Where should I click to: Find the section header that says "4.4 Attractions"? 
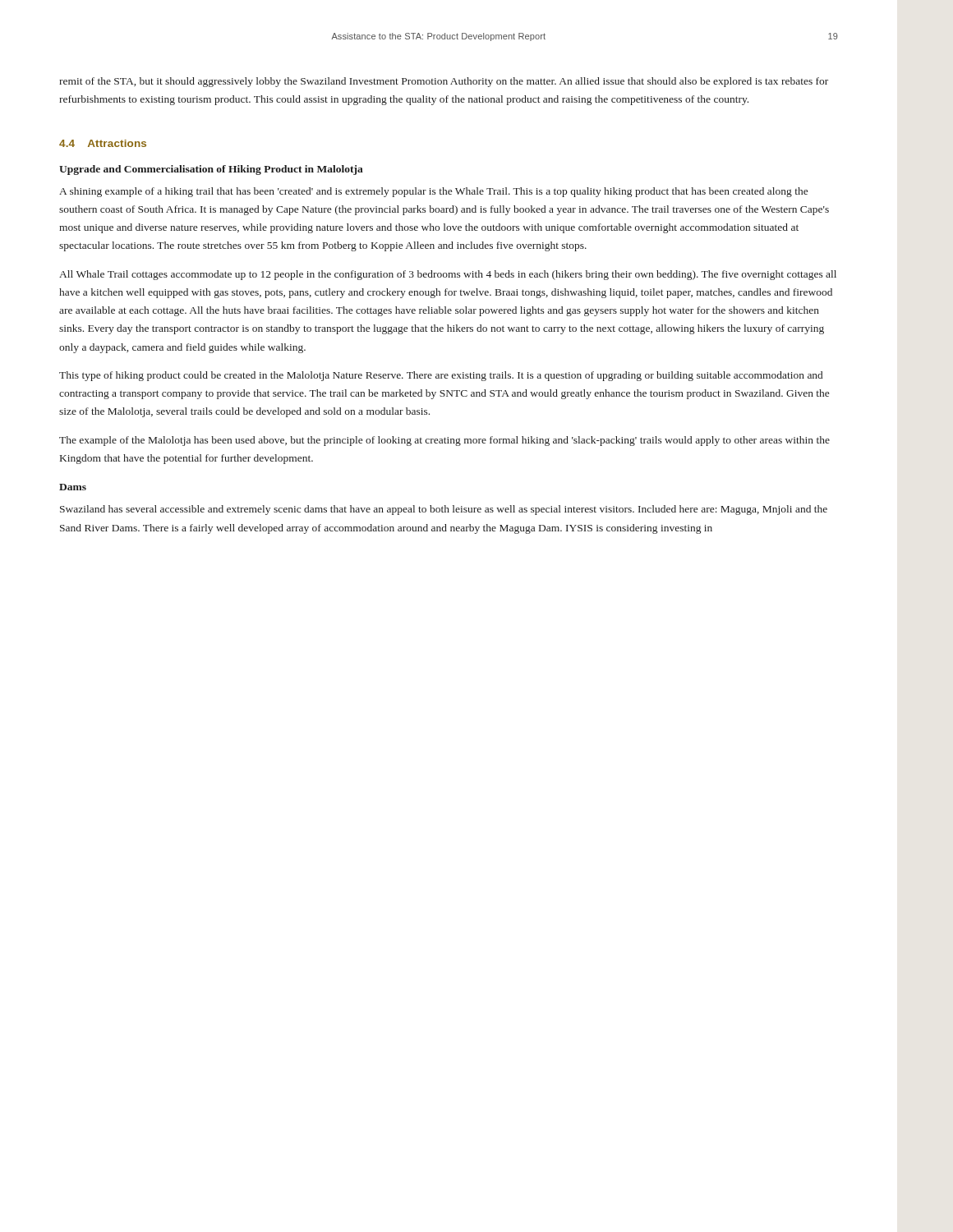click(103, 143)
